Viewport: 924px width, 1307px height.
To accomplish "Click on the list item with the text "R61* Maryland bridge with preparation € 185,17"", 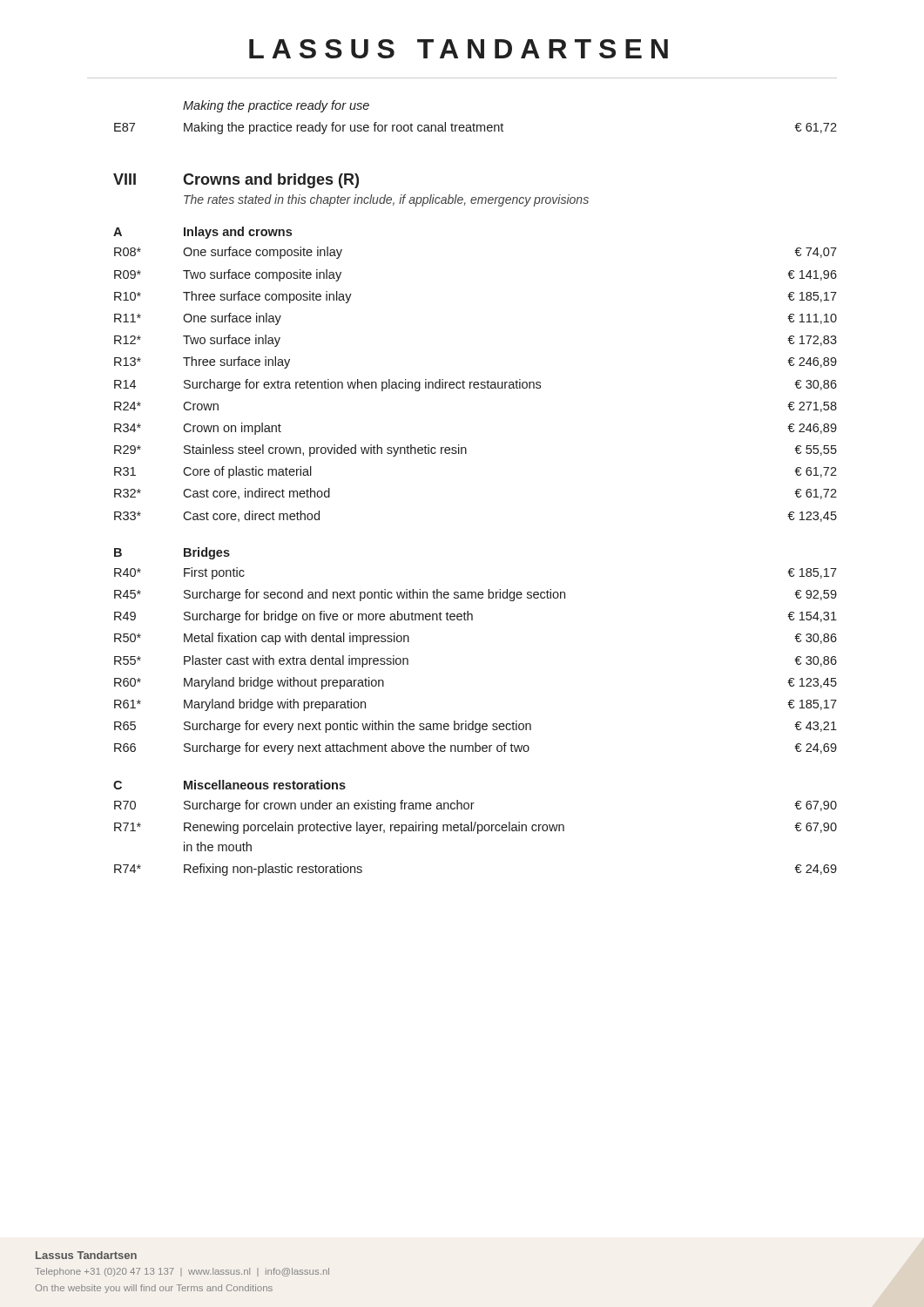I will (125, 704).
